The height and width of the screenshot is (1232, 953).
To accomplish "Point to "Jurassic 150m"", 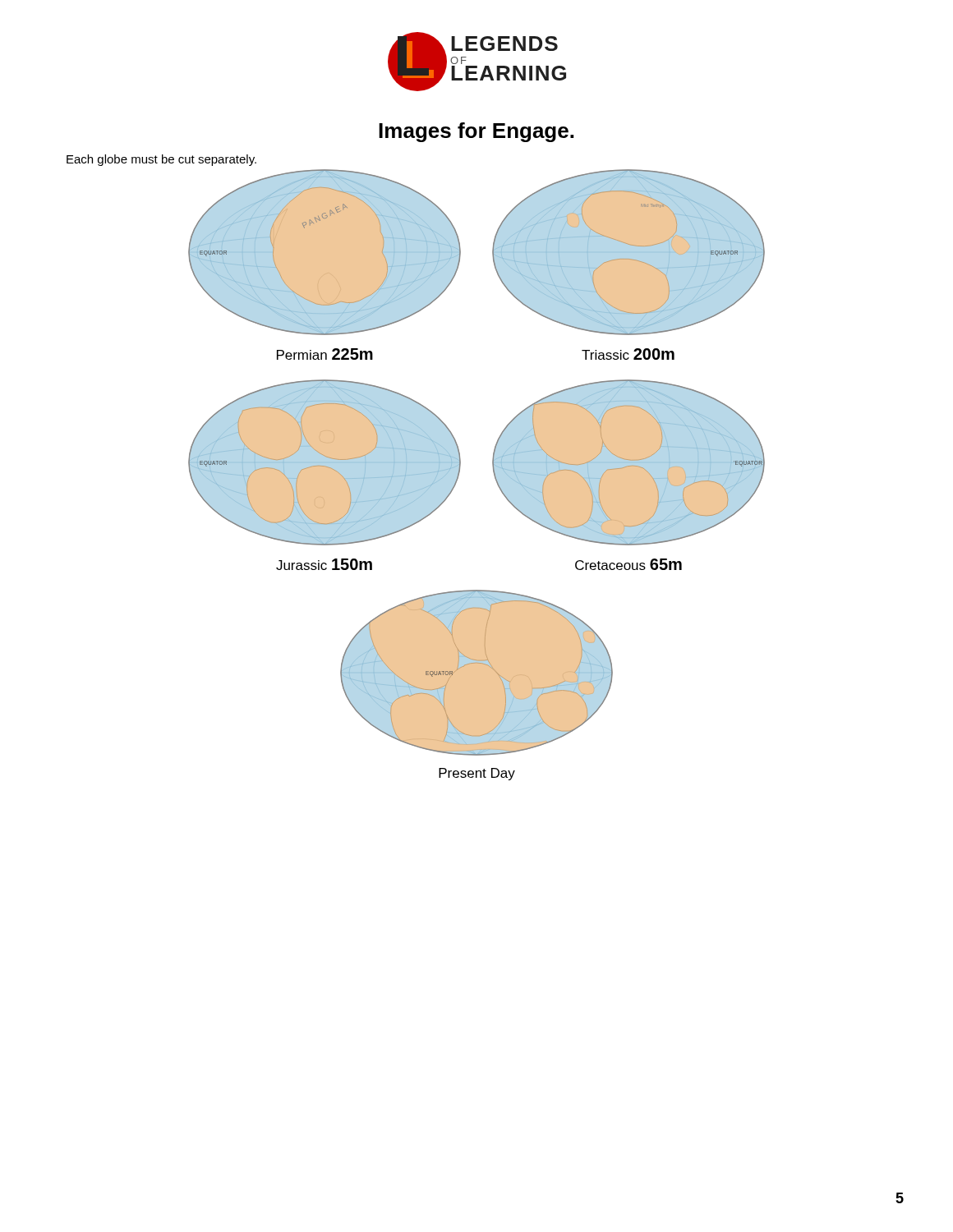I will (324, 564).
